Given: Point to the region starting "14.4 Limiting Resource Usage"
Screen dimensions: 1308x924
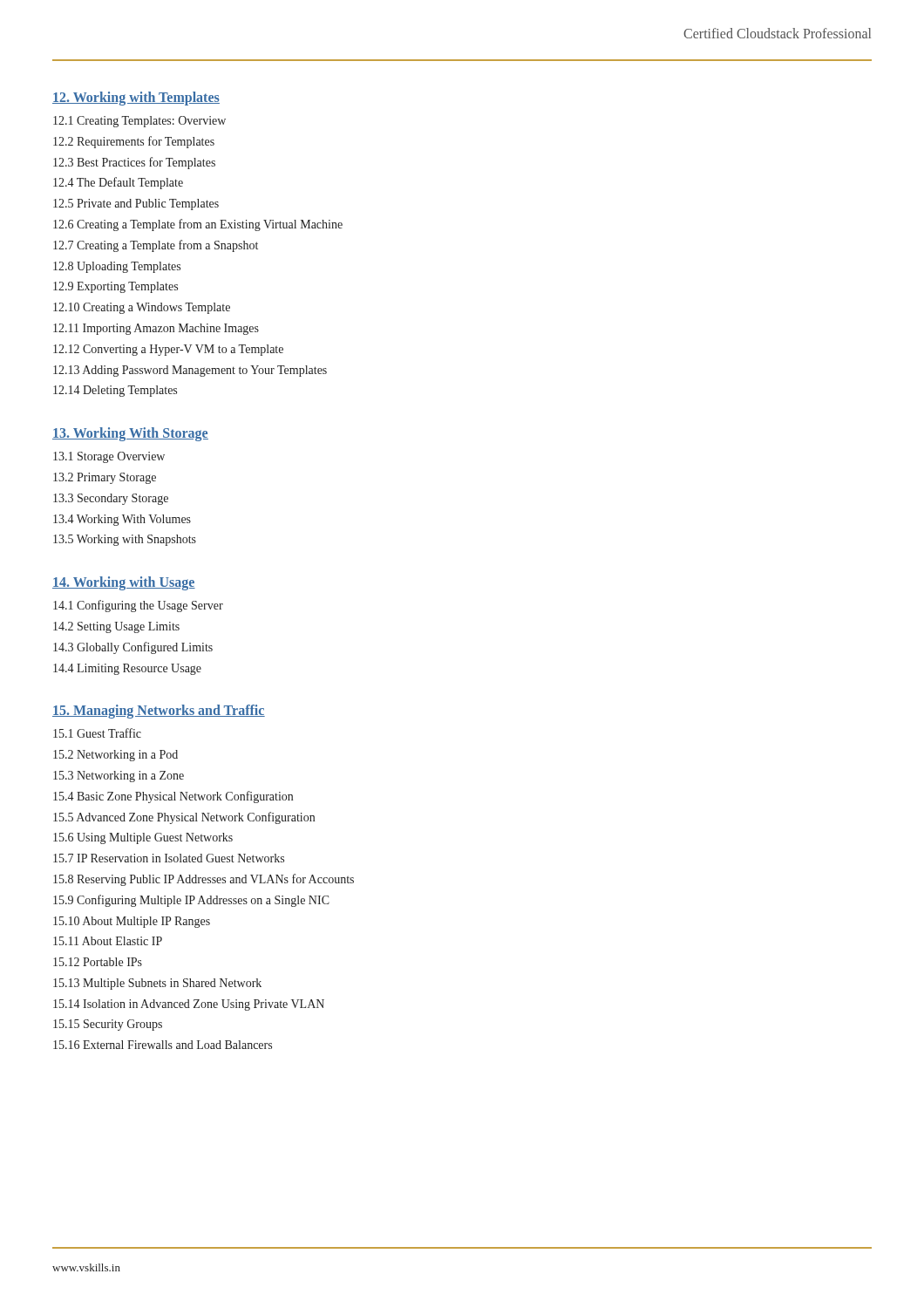Looking at the screenshot, I should coord(127,668).
